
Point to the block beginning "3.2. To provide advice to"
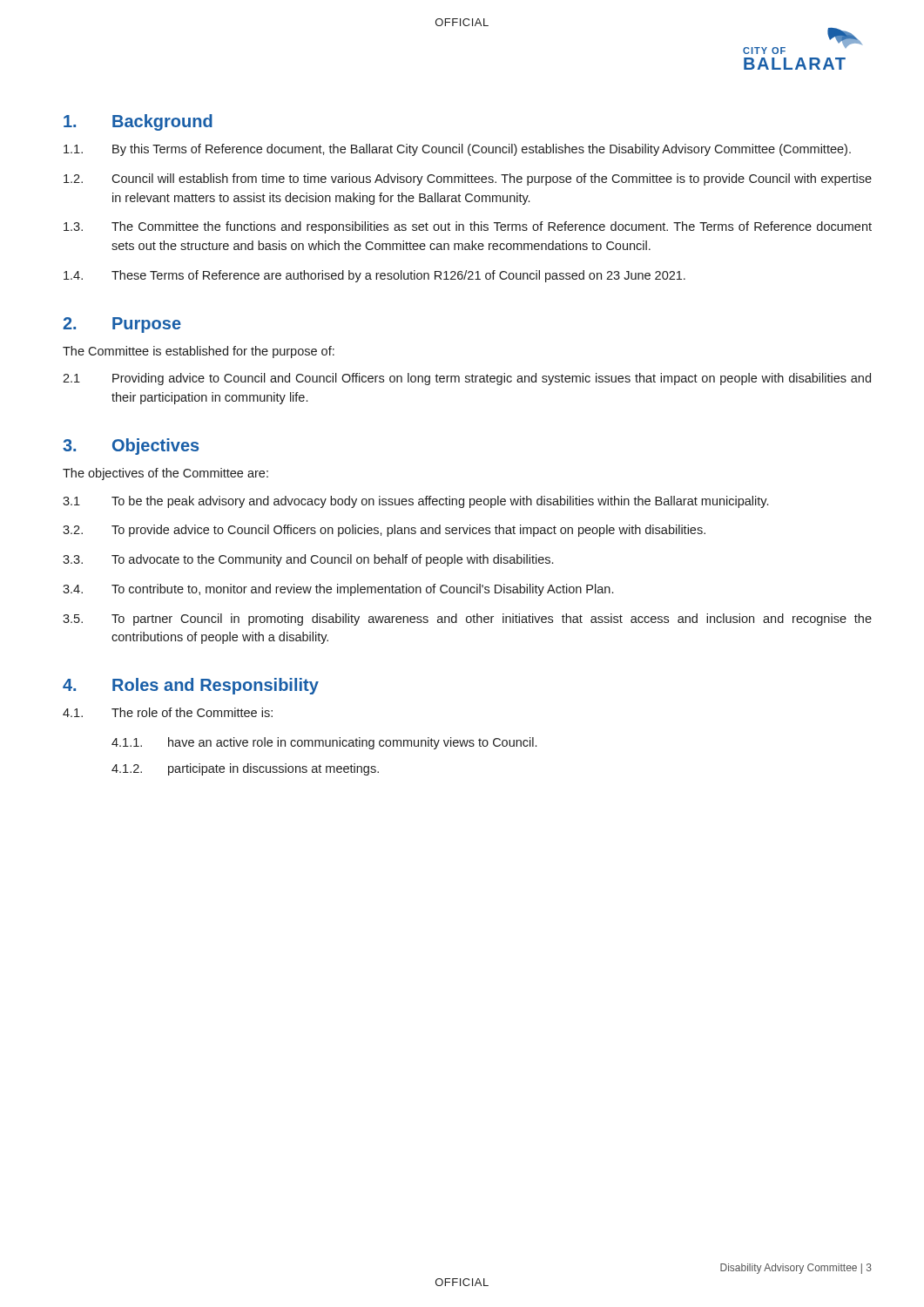tap(467, 531)
